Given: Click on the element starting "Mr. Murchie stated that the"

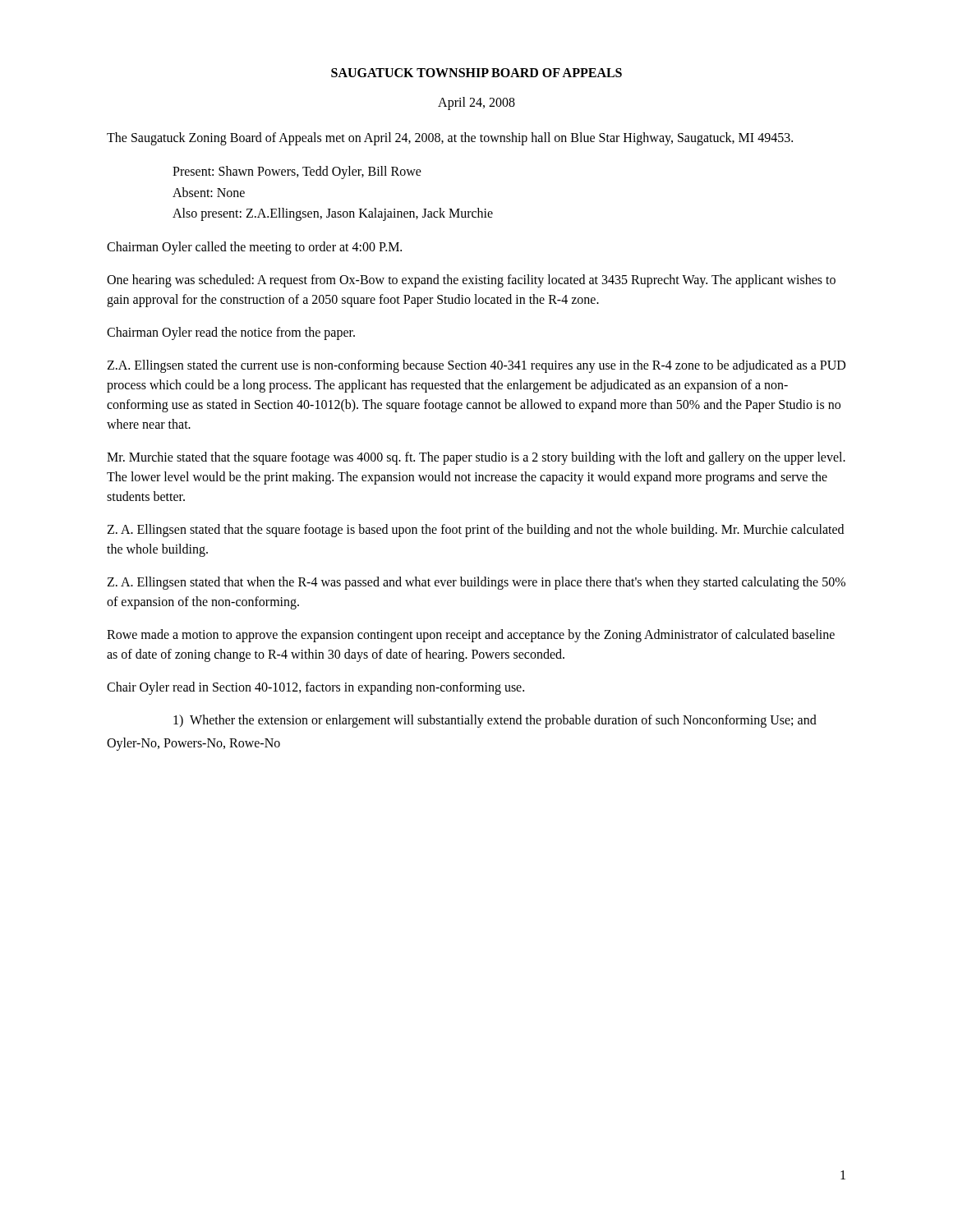Looking at the screenshot, I should pos(476,477).
